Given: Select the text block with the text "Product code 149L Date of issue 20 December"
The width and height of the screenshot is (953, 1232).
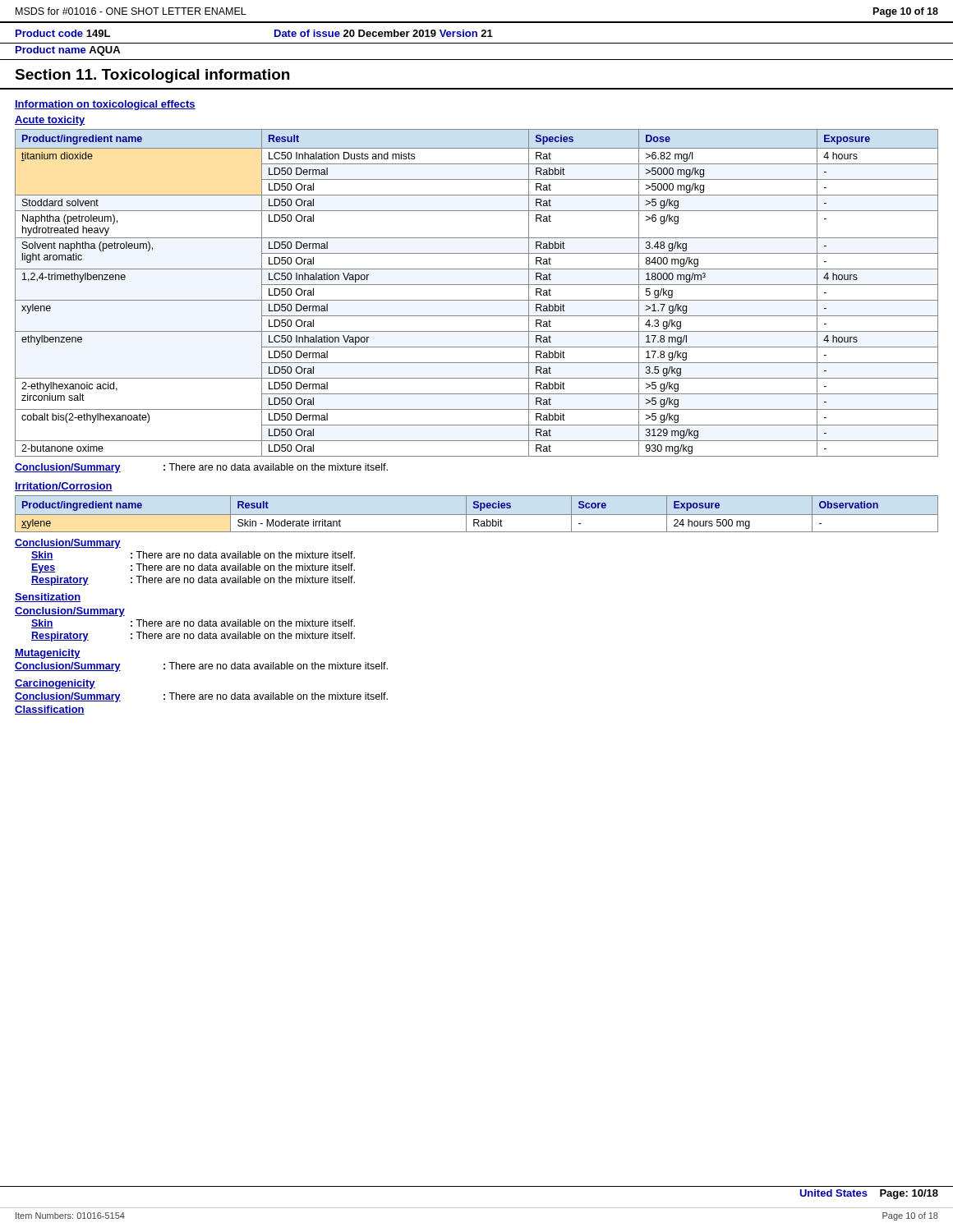Looking at the screenshot, I should pos(254,33).
